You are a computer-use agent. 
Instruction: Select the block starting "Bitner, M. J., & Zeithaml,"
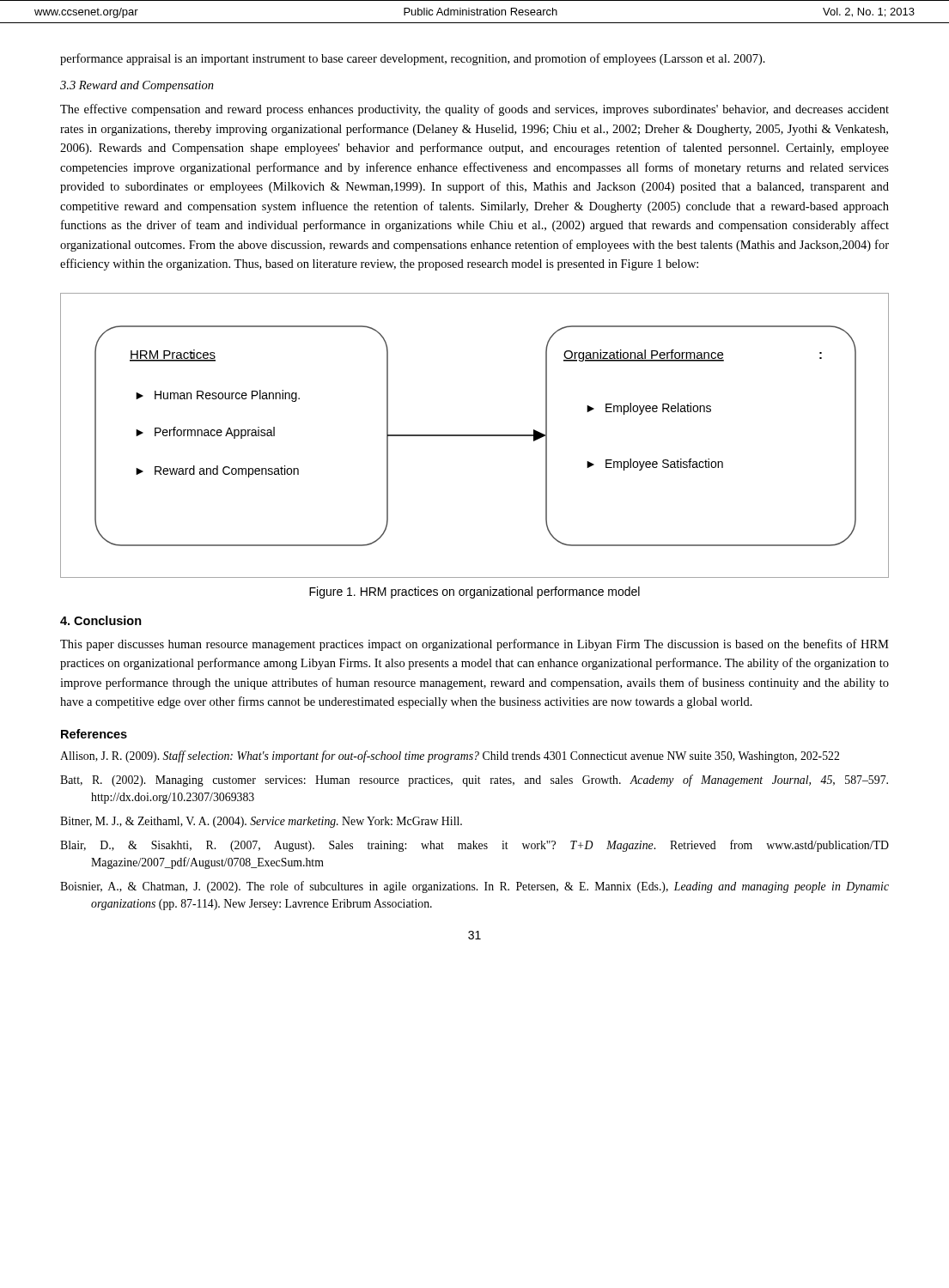(261, 821)
